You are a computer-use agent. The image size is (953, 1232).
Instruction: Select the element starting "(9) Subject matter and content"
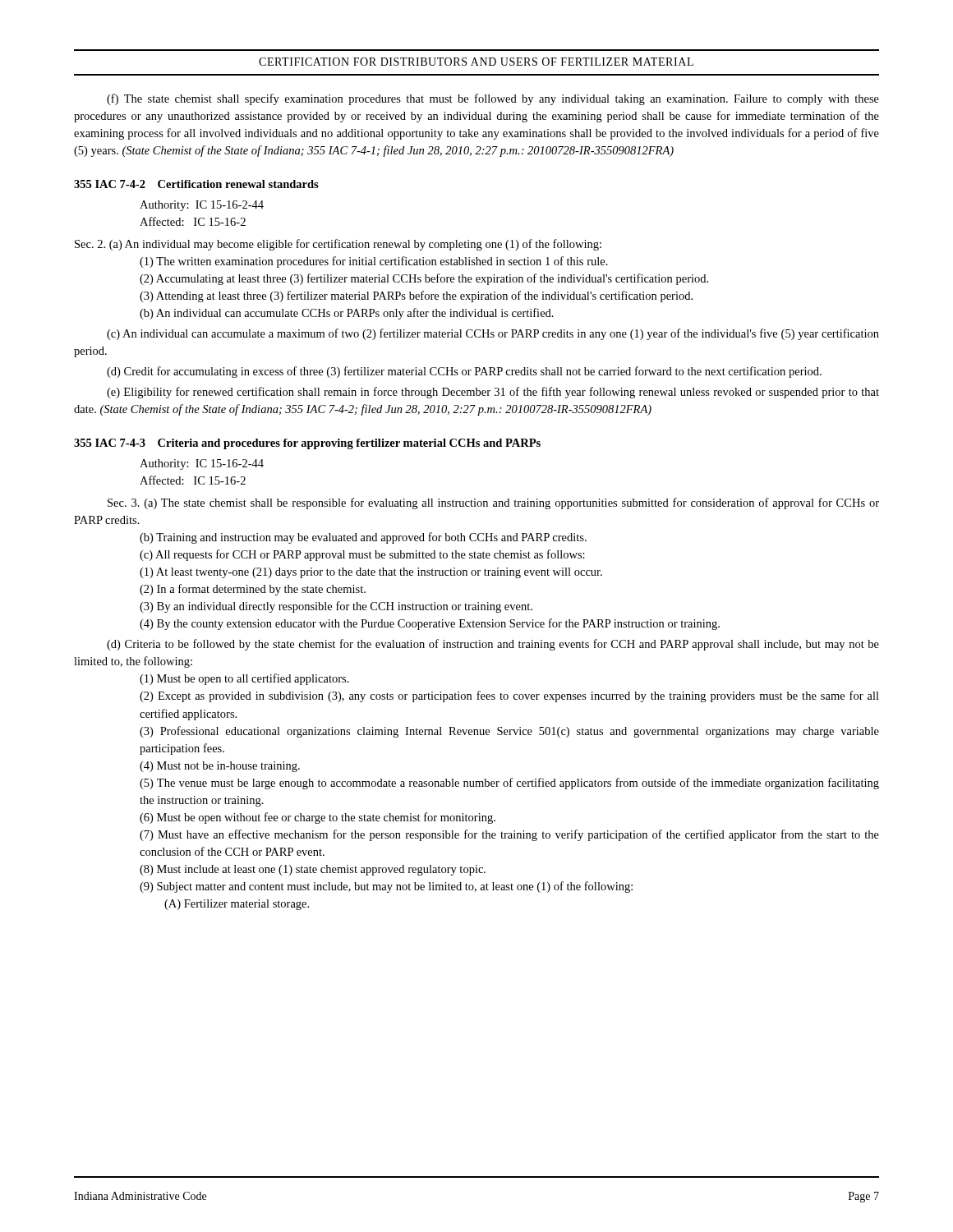point(387,886)
